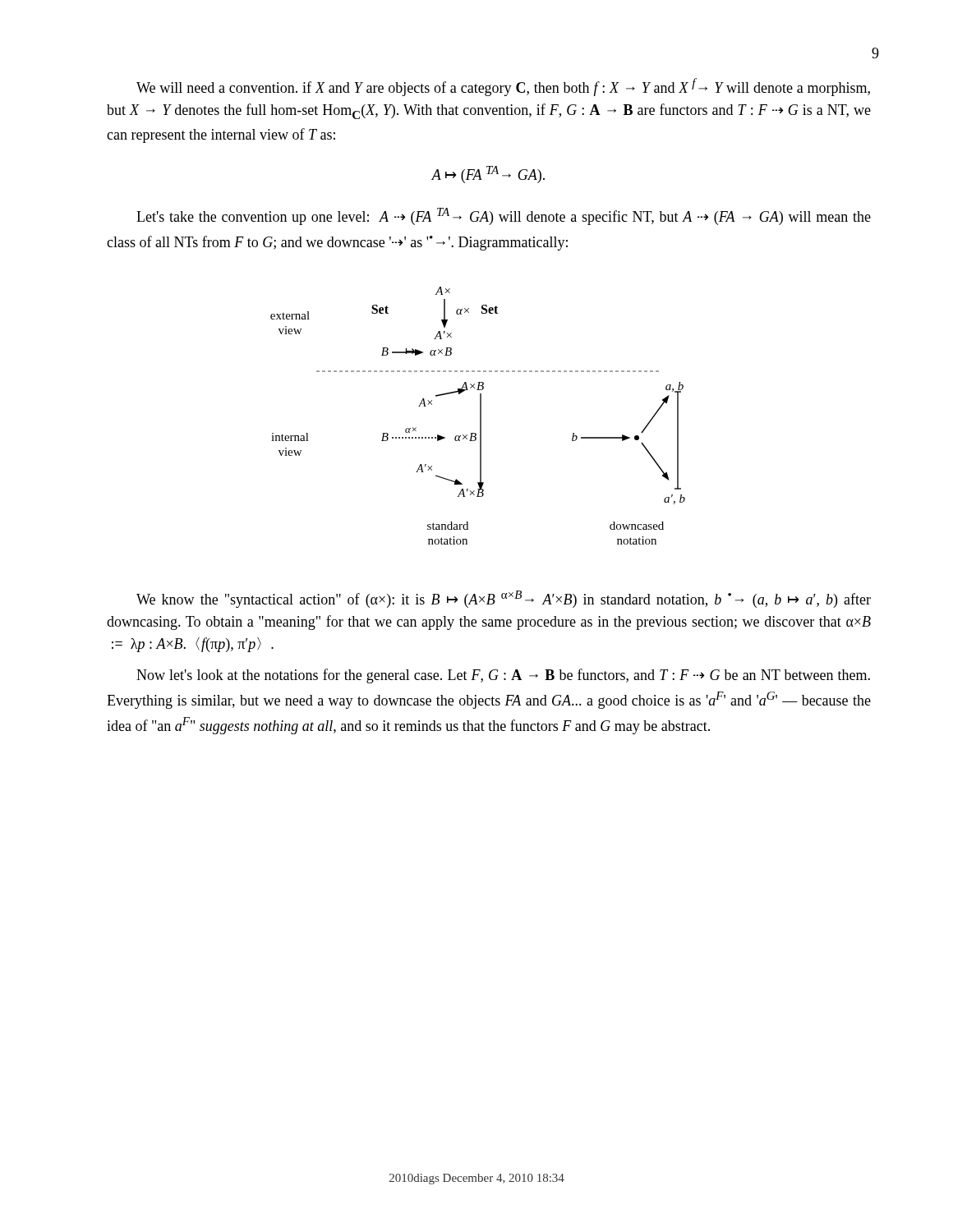Locate the formula
This screenshot has width=953, height=1232.
[x=489, y=173]
